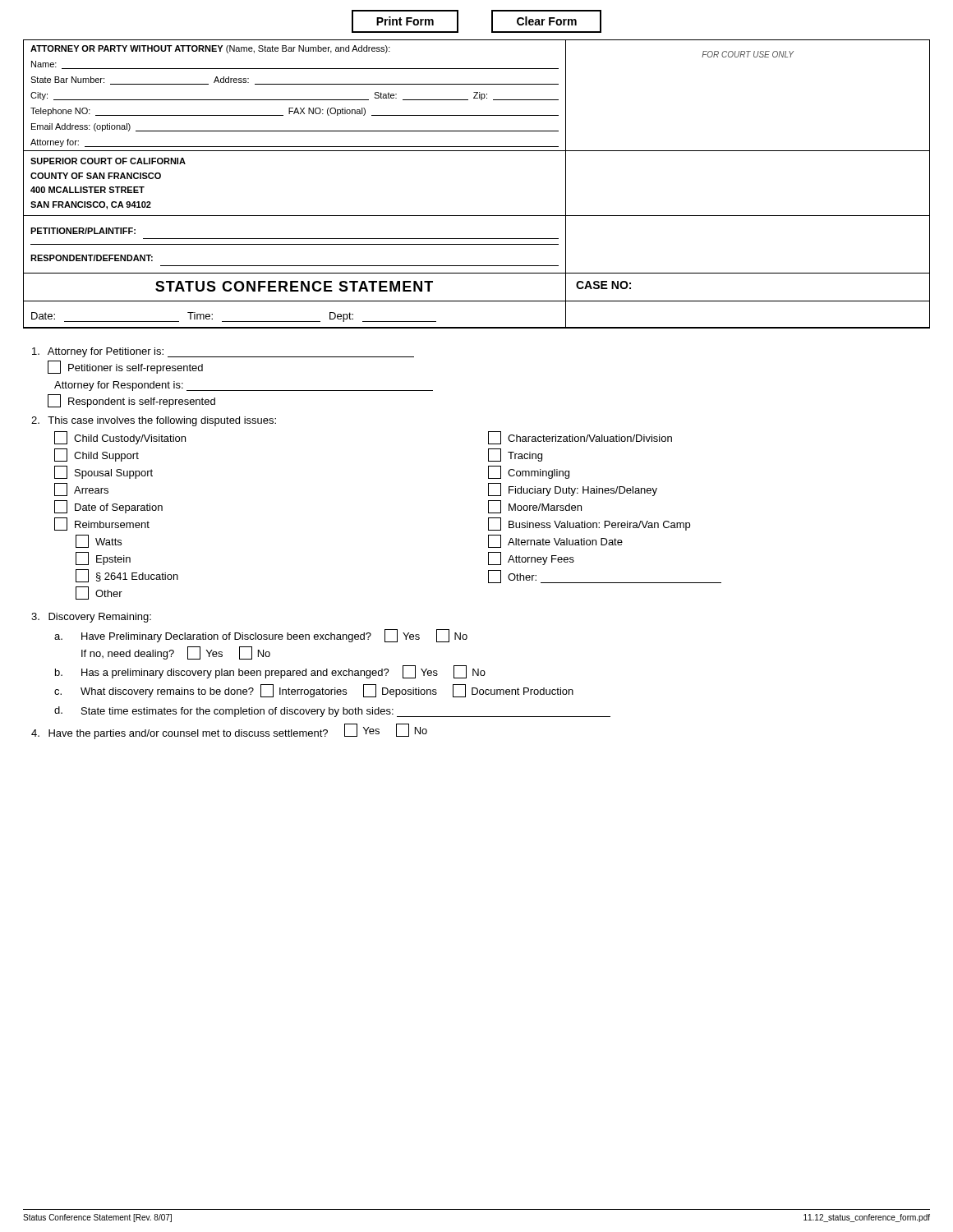
Task: Click on the block starting "ATTORNEY OR PARTY WITHOUT ATTORNEY (Name, State Bar"
Action: [x=210, y=48]
